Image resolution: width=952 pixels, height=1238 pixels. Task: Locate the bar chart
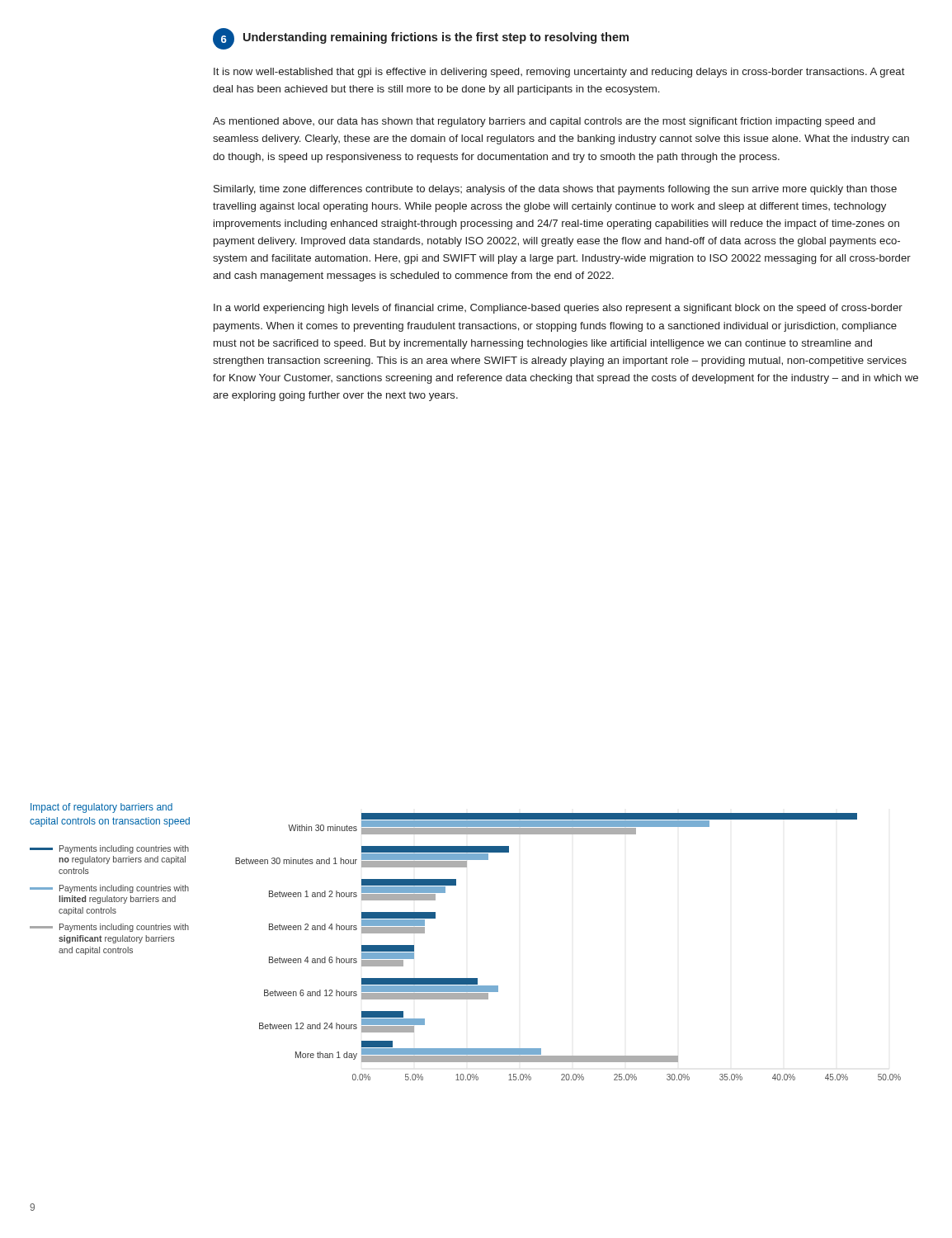pyautogui.click(x=563, y=942)
